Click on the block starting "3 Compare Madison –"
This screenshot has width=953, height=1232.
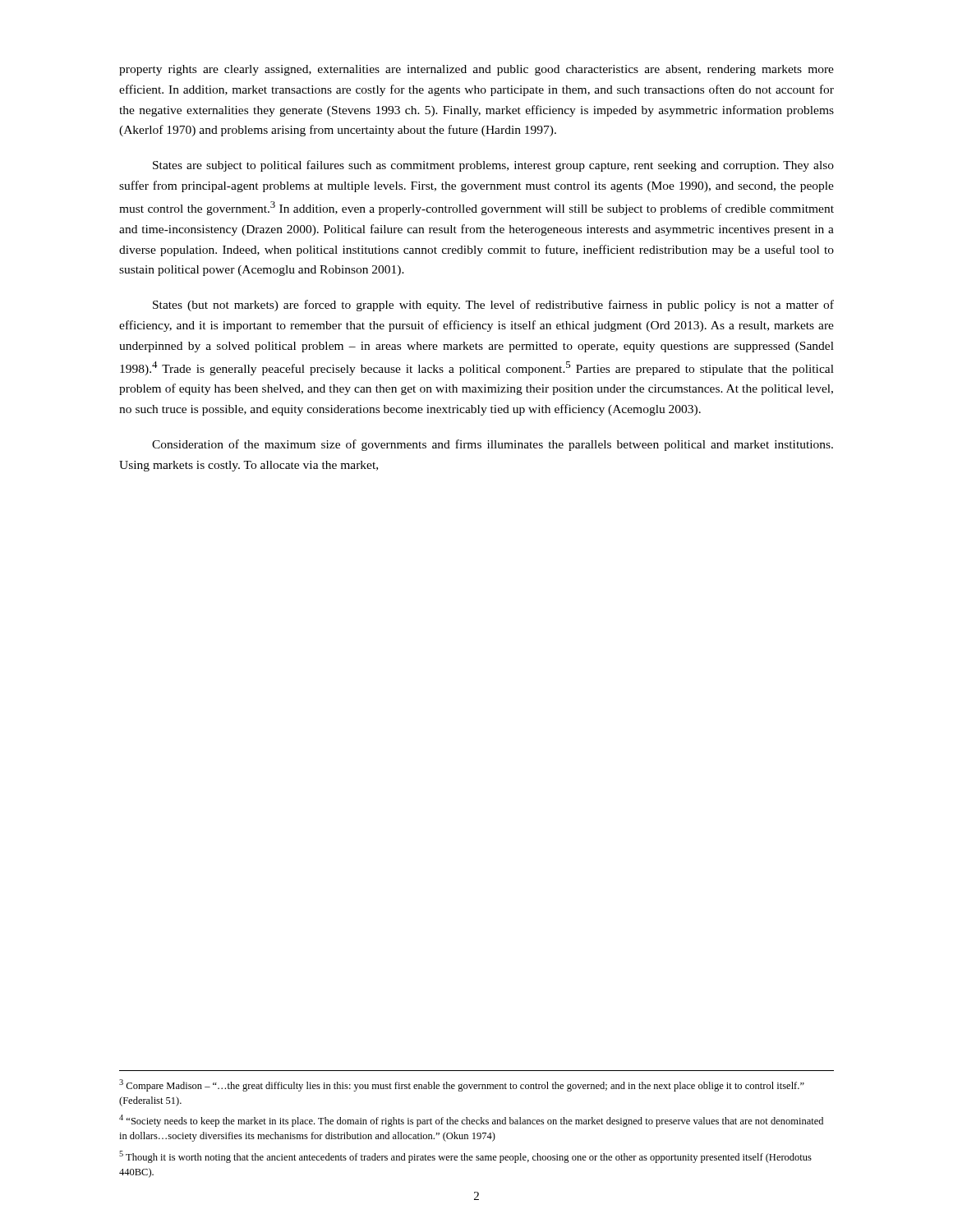click(x=476, y=1128)
